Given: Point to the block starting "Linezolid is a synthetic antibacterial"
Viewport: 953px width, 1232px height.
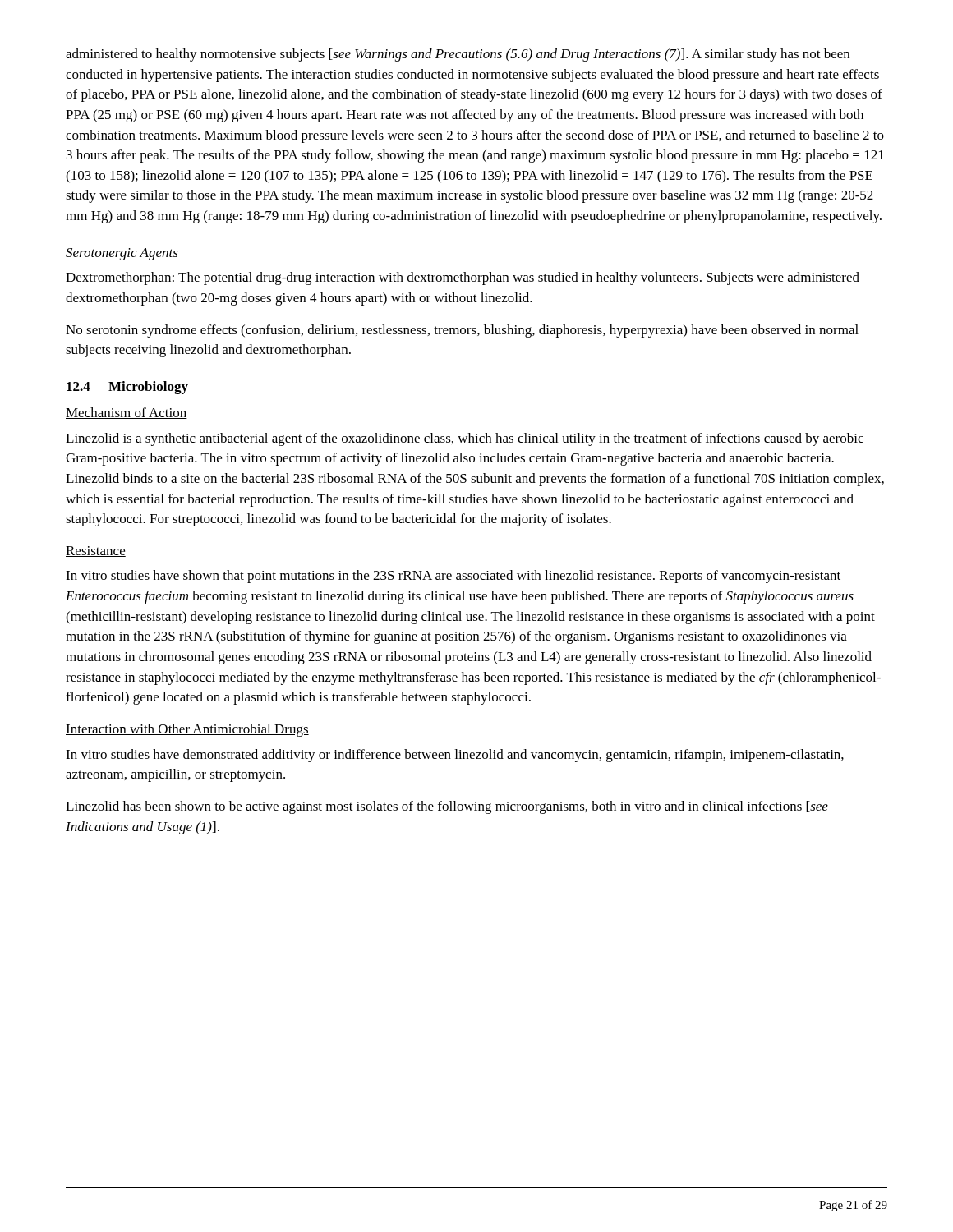Looking at the screenshot, I should 475,478.
